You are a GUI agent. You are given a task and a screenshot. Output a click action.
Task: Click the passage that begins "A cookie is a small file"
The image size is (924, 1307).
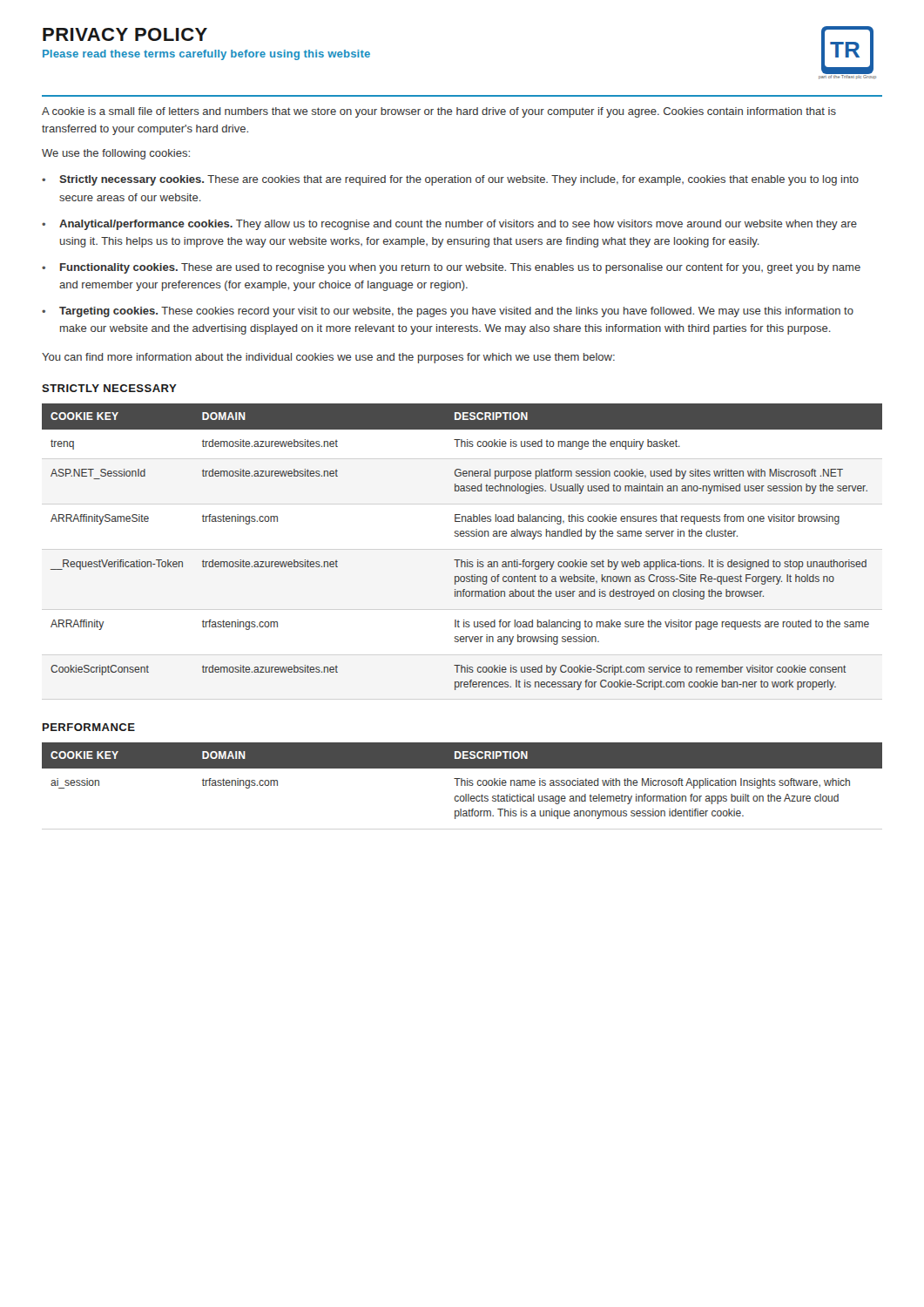[462, 120]
